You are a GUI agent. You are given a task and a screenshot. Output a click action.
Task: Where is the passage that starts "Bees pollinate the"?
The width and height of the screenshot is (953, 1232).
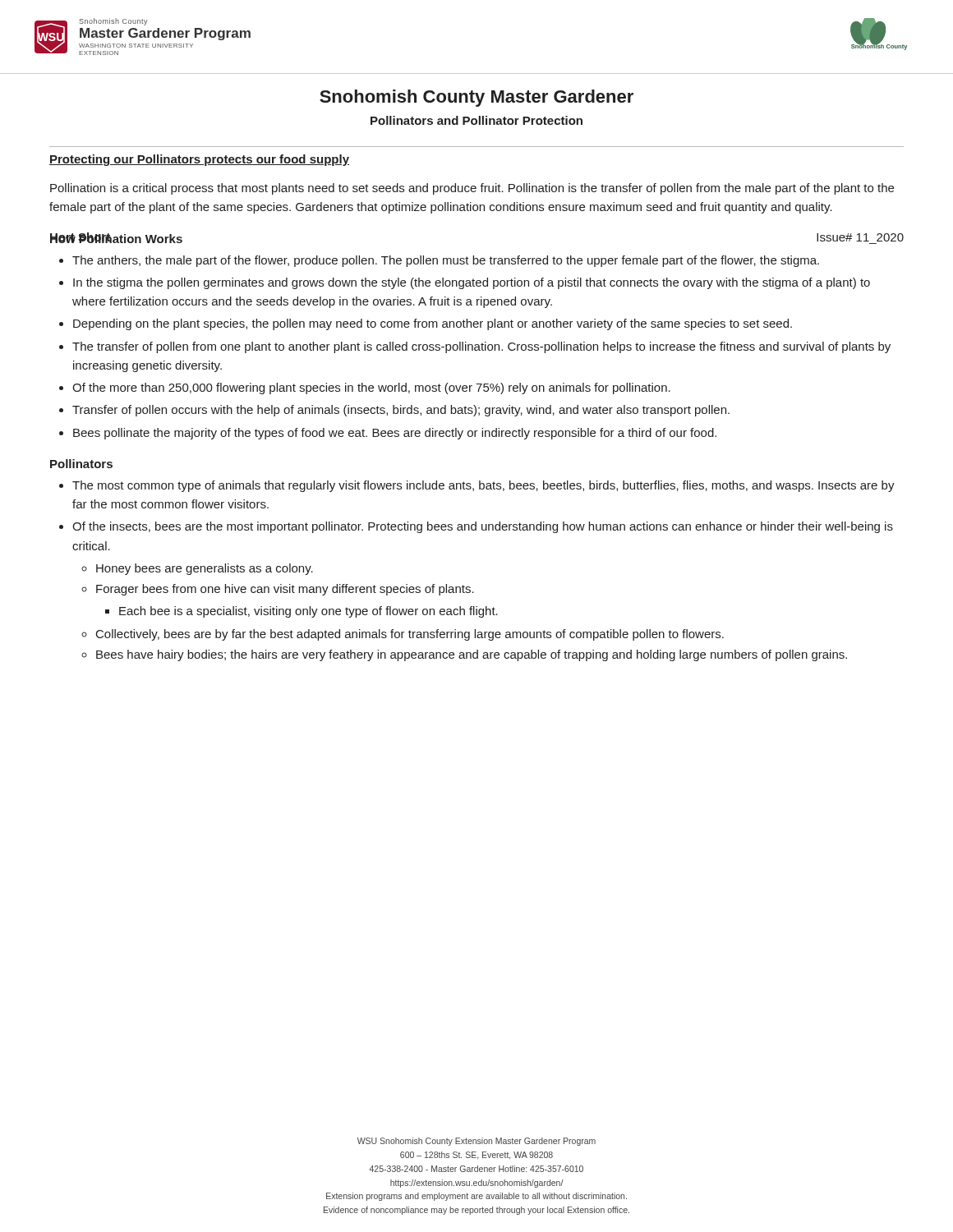click(488, 432)
